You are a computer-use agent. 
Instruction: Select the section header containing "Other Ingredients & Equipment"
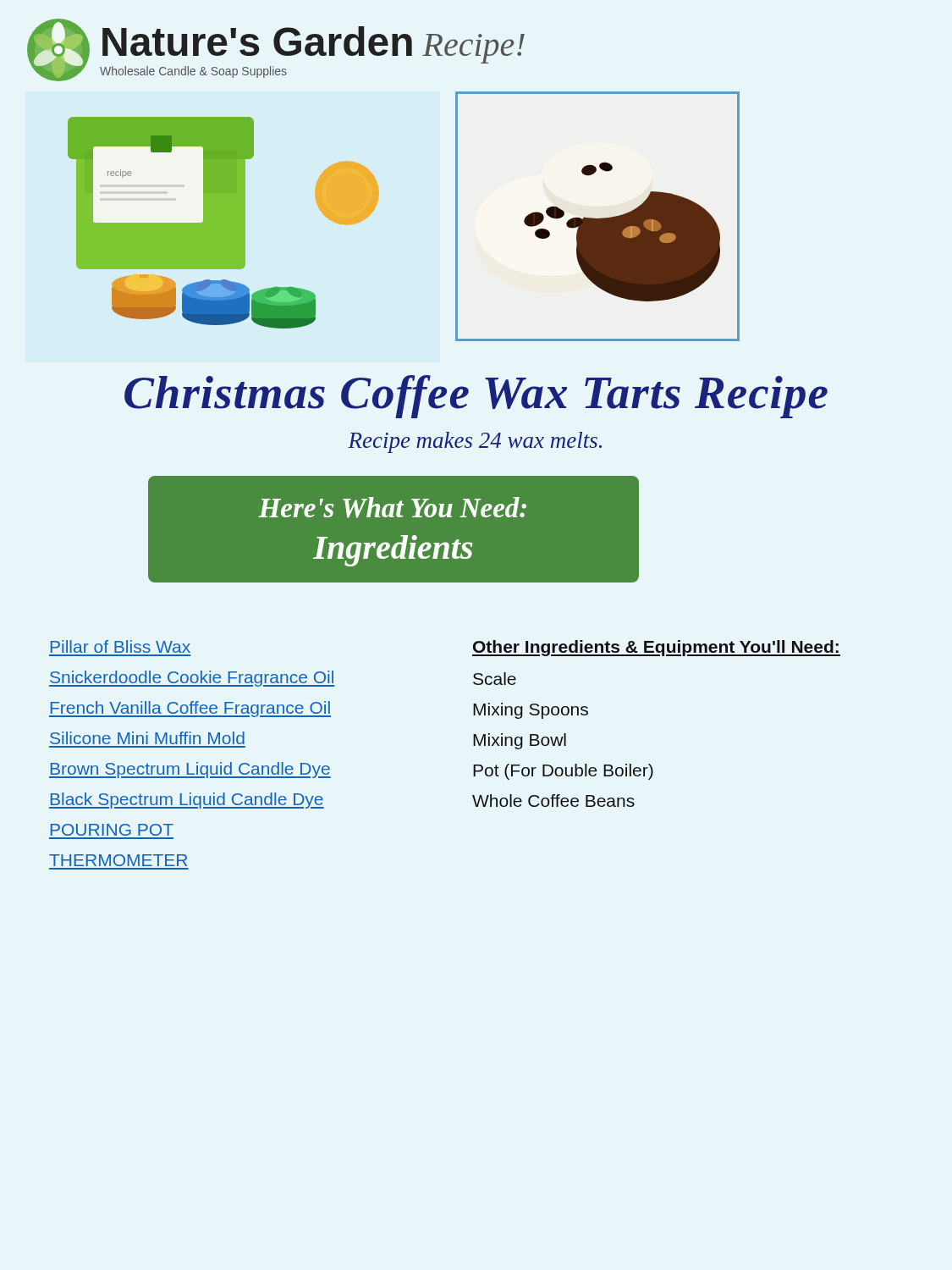(656, 646)
